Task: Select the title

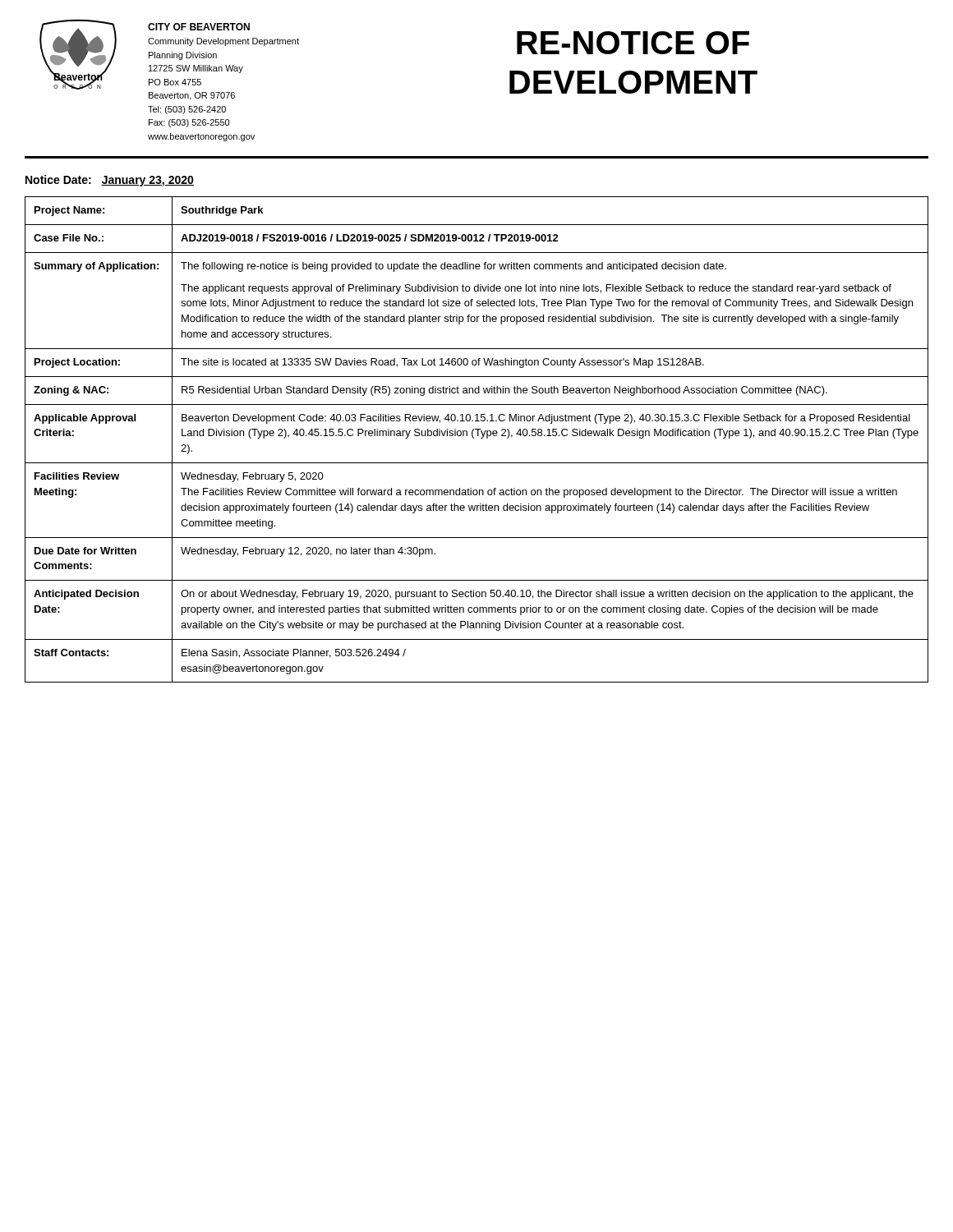Action: click(x=633, y=62)
